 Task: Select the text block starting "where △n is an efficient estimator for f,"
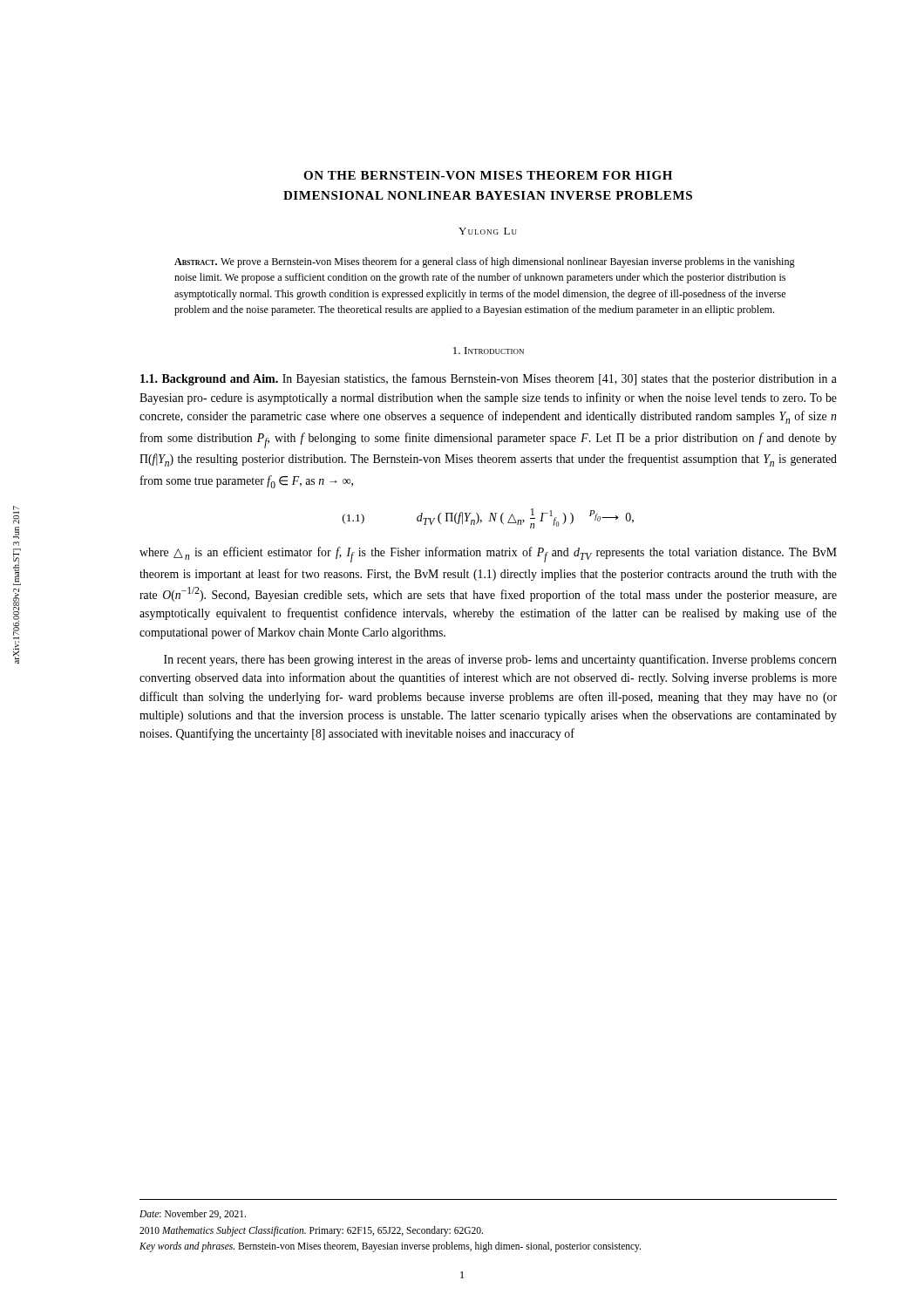pyautogui.click(x=488, y=592)
